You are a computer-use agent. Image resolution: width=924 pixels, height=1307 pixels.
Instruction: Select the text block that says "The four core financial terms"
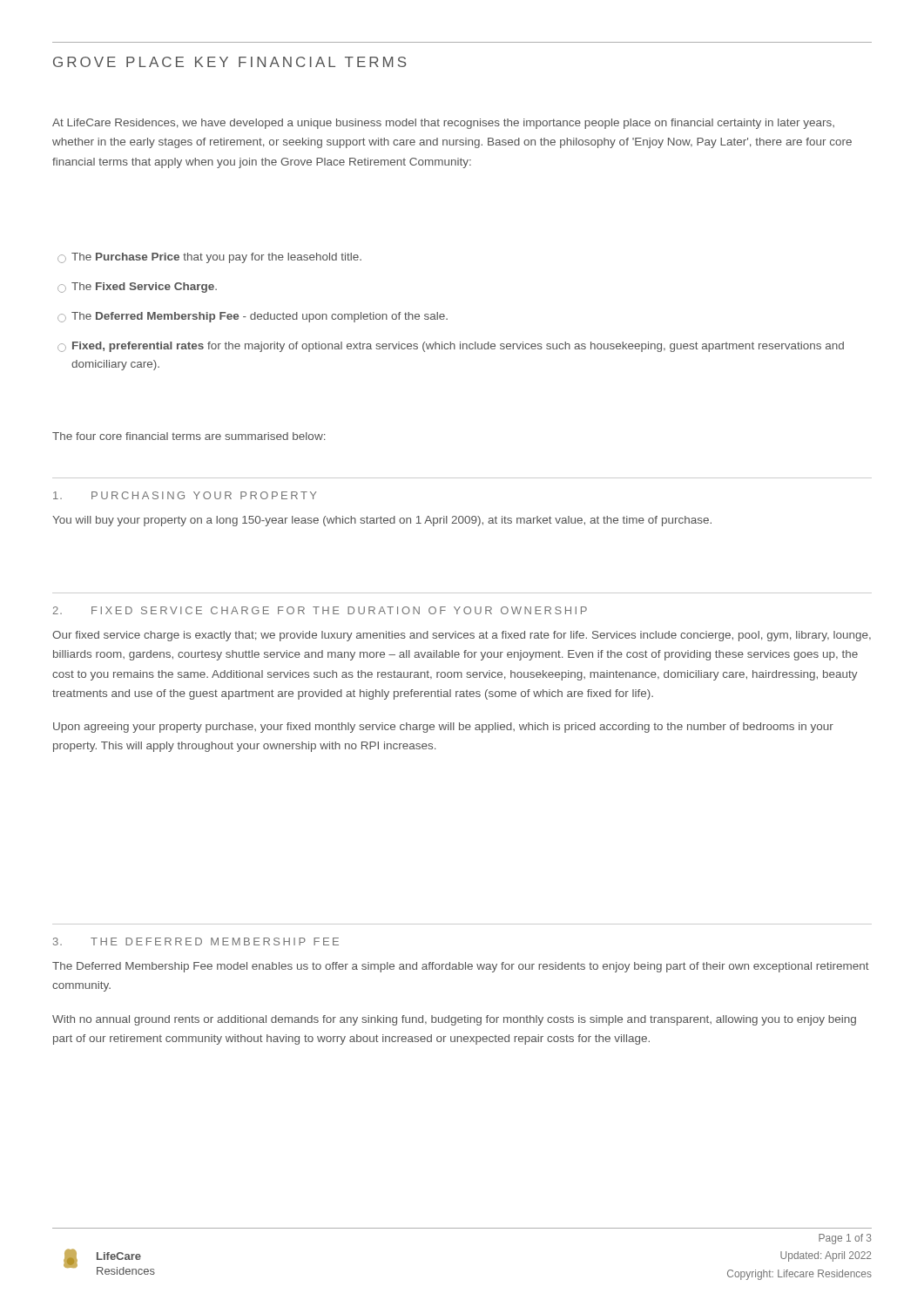189,436
